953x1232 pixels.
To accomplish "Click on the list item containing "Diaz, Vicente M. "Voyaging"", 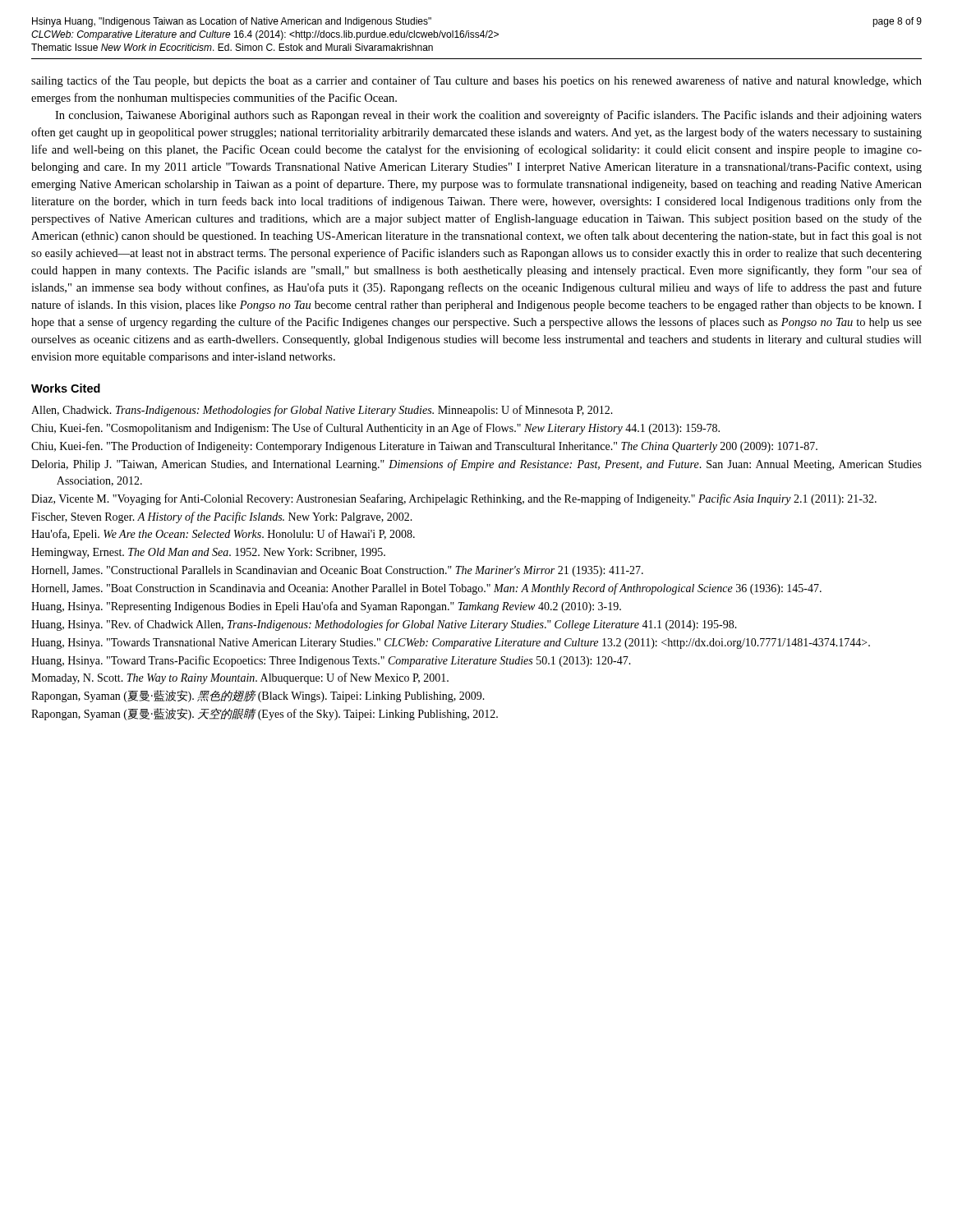I will point(454,499).
